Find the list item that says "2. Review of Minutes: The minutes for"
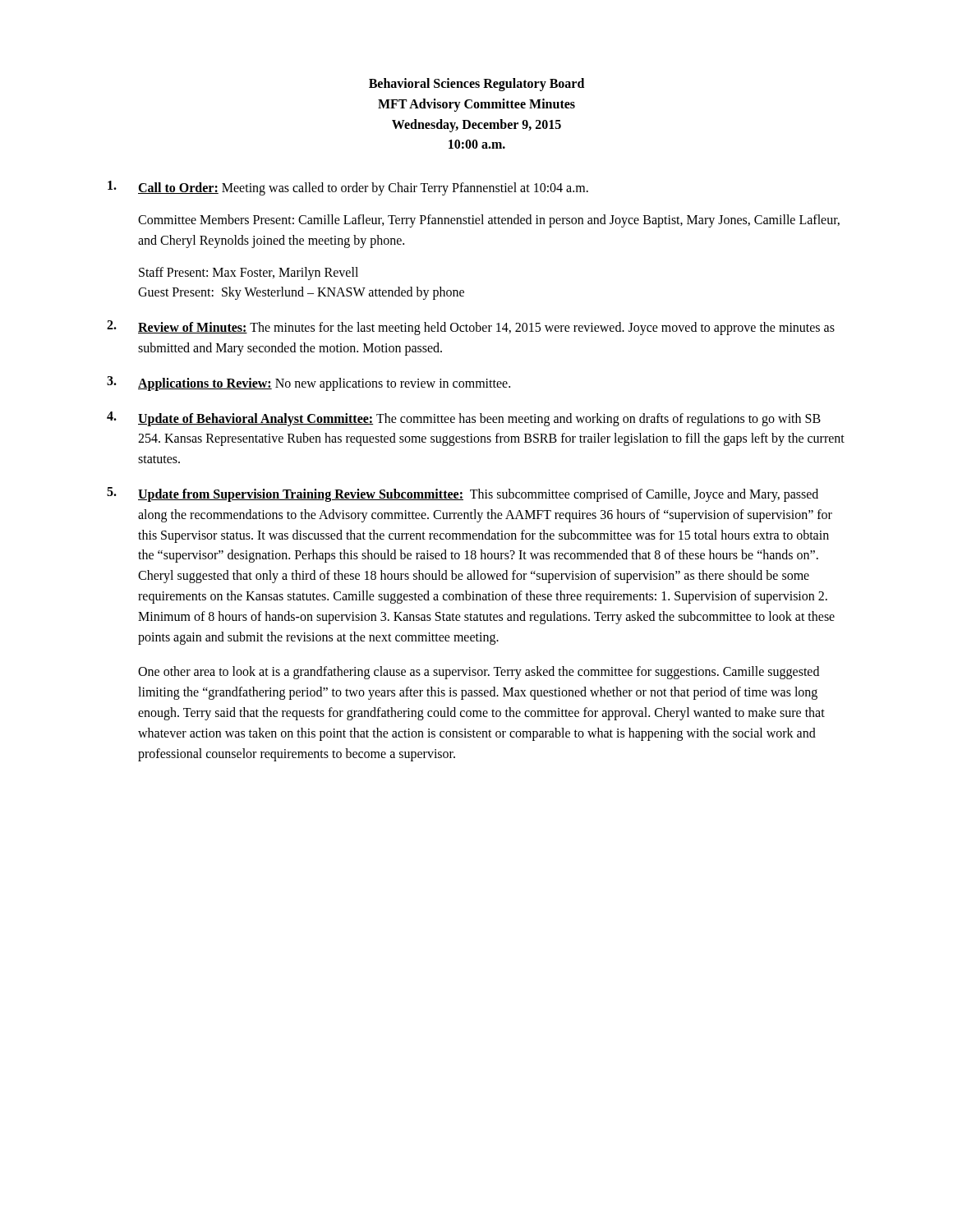 point(476,338)
